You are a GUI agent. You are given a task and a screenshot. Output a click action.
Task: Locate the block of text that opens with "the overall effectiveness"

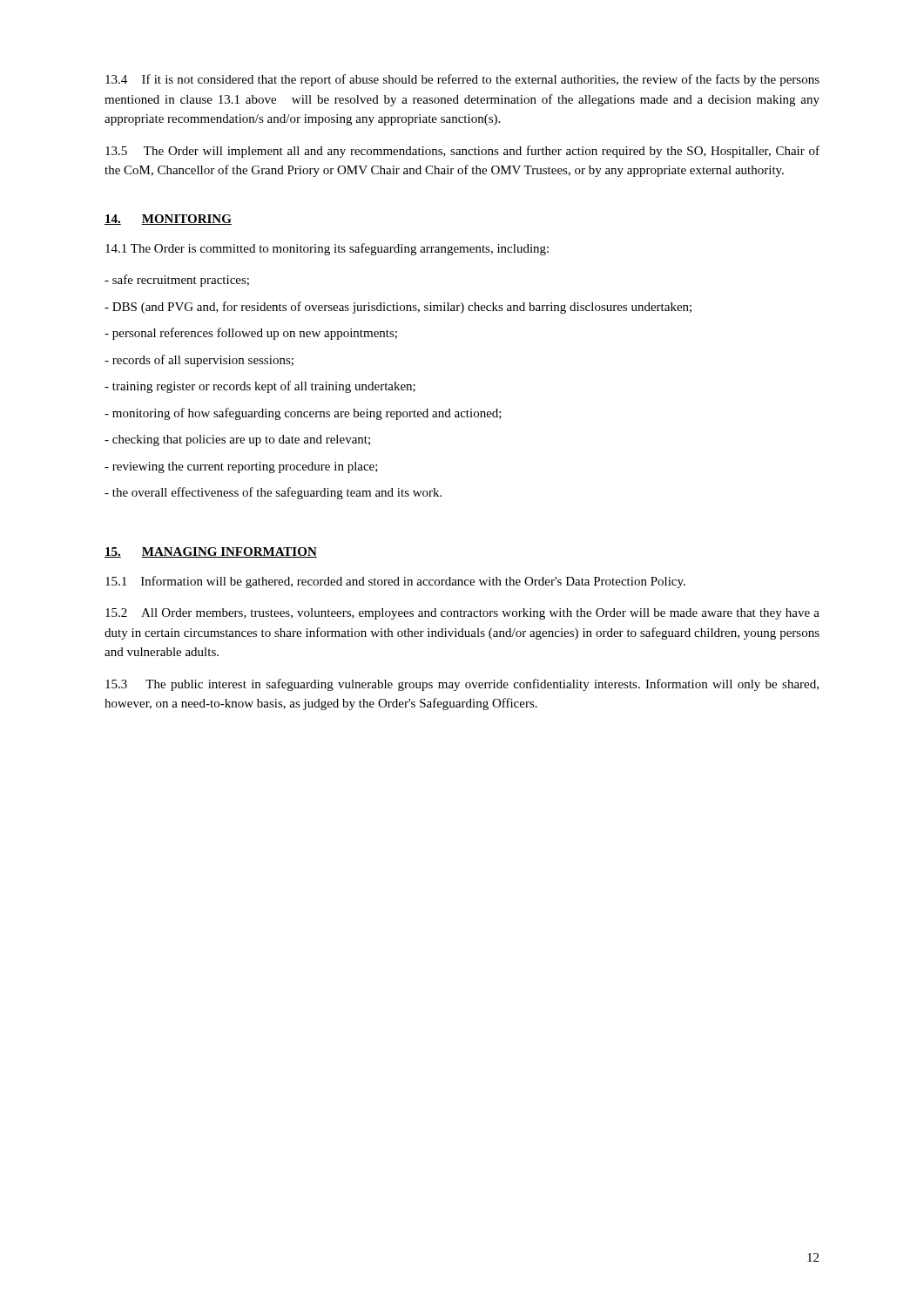click(x=274, y=492)
